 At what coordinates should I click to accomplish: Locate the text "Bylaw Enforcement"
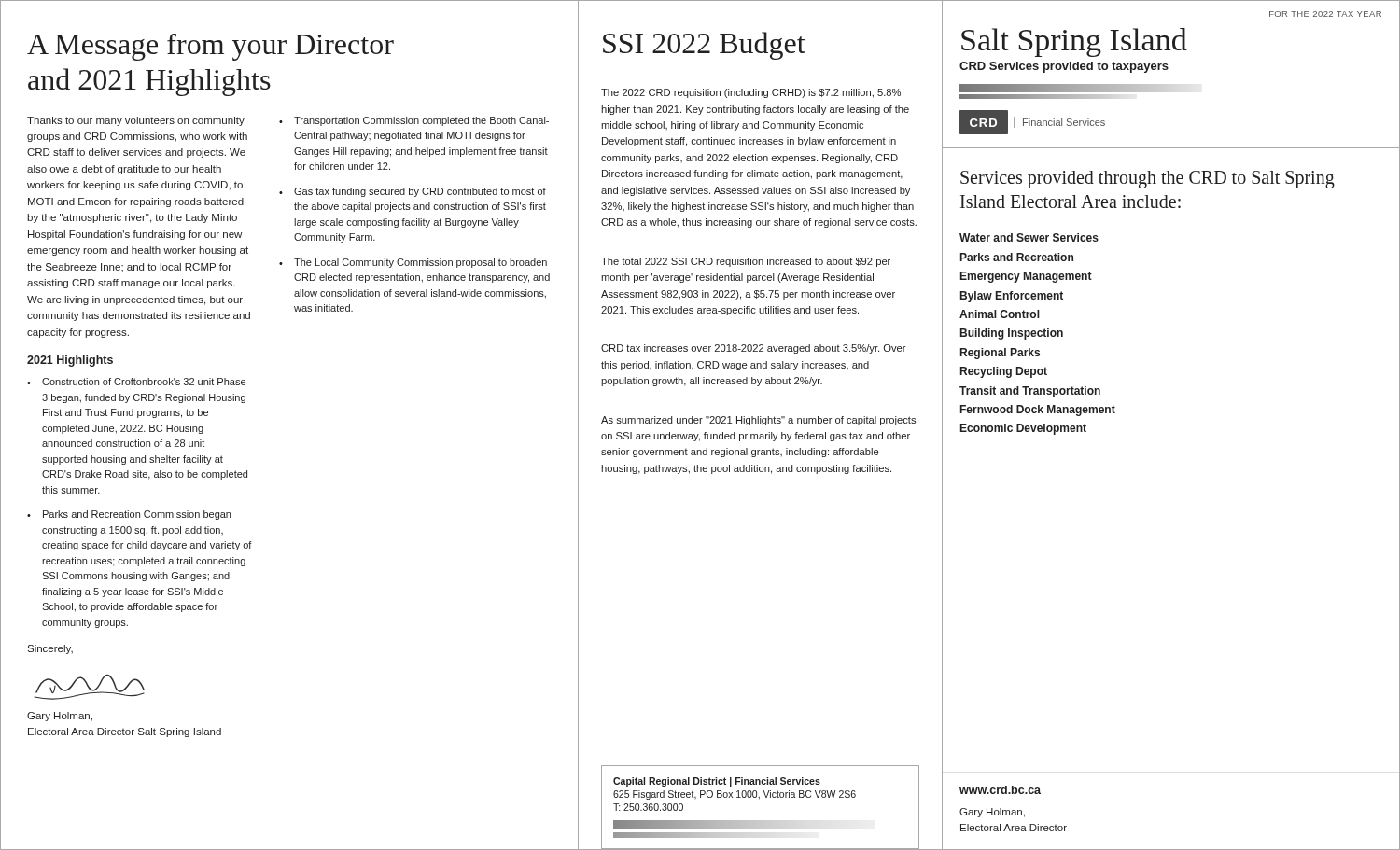pyautogui.click(x=1011, y=295)
